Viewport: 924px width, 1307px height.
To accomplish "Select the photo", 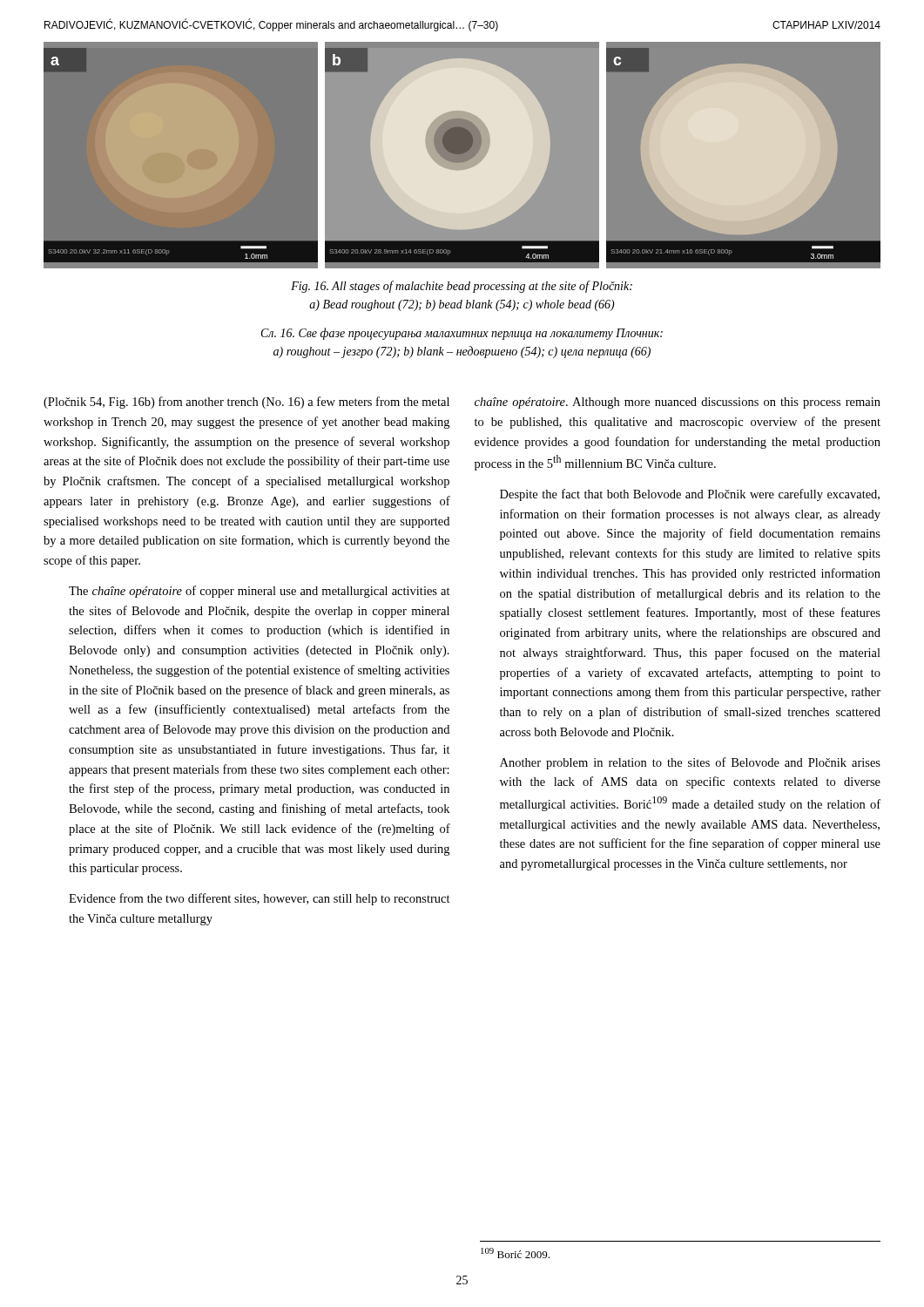I will pos(462,155).
